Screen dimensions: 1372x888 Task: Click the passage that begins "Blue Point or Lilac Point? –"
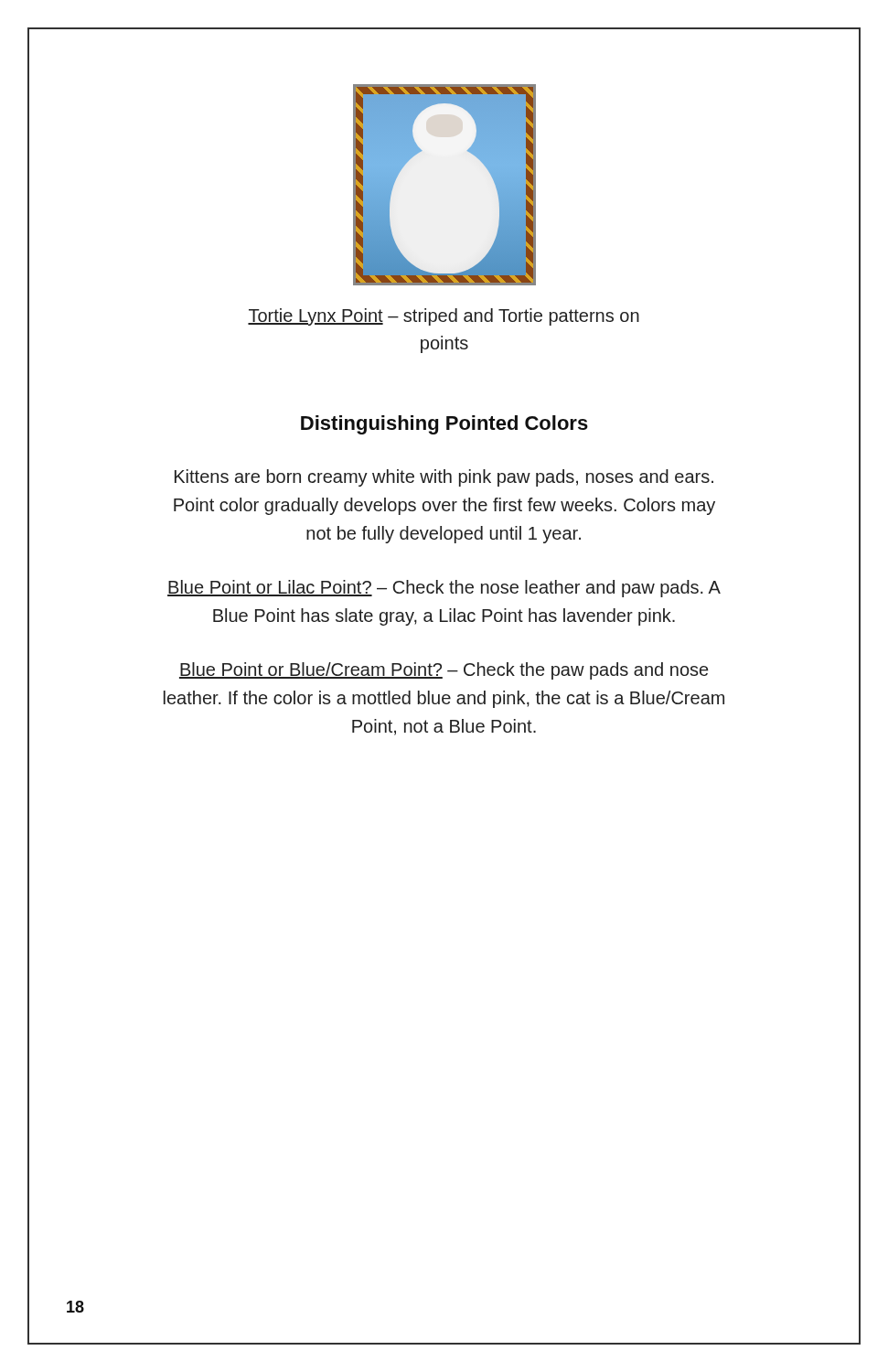click(x=444, y=601)
